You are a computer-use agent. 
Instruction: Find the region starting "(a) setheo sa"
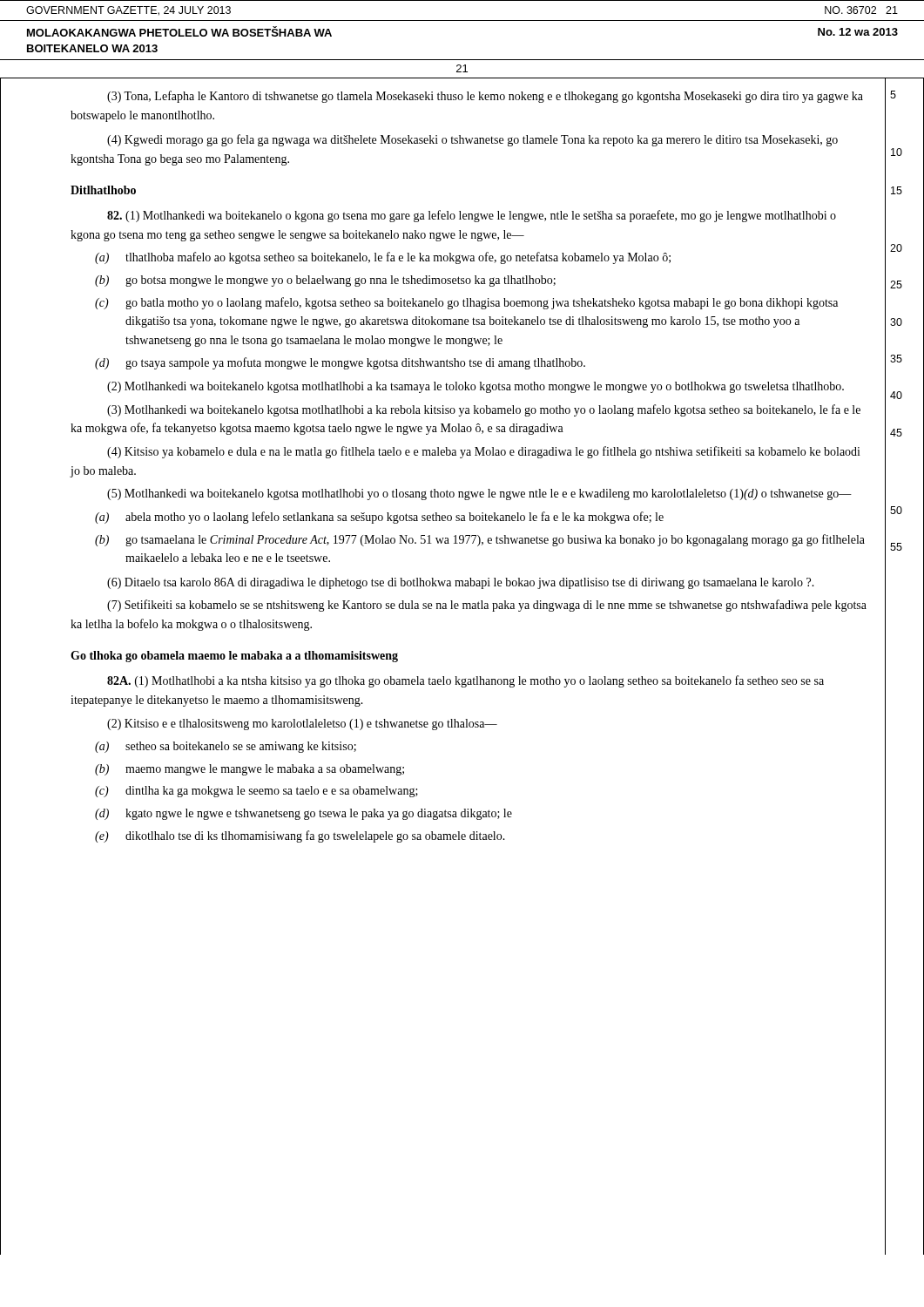point(226,747)
